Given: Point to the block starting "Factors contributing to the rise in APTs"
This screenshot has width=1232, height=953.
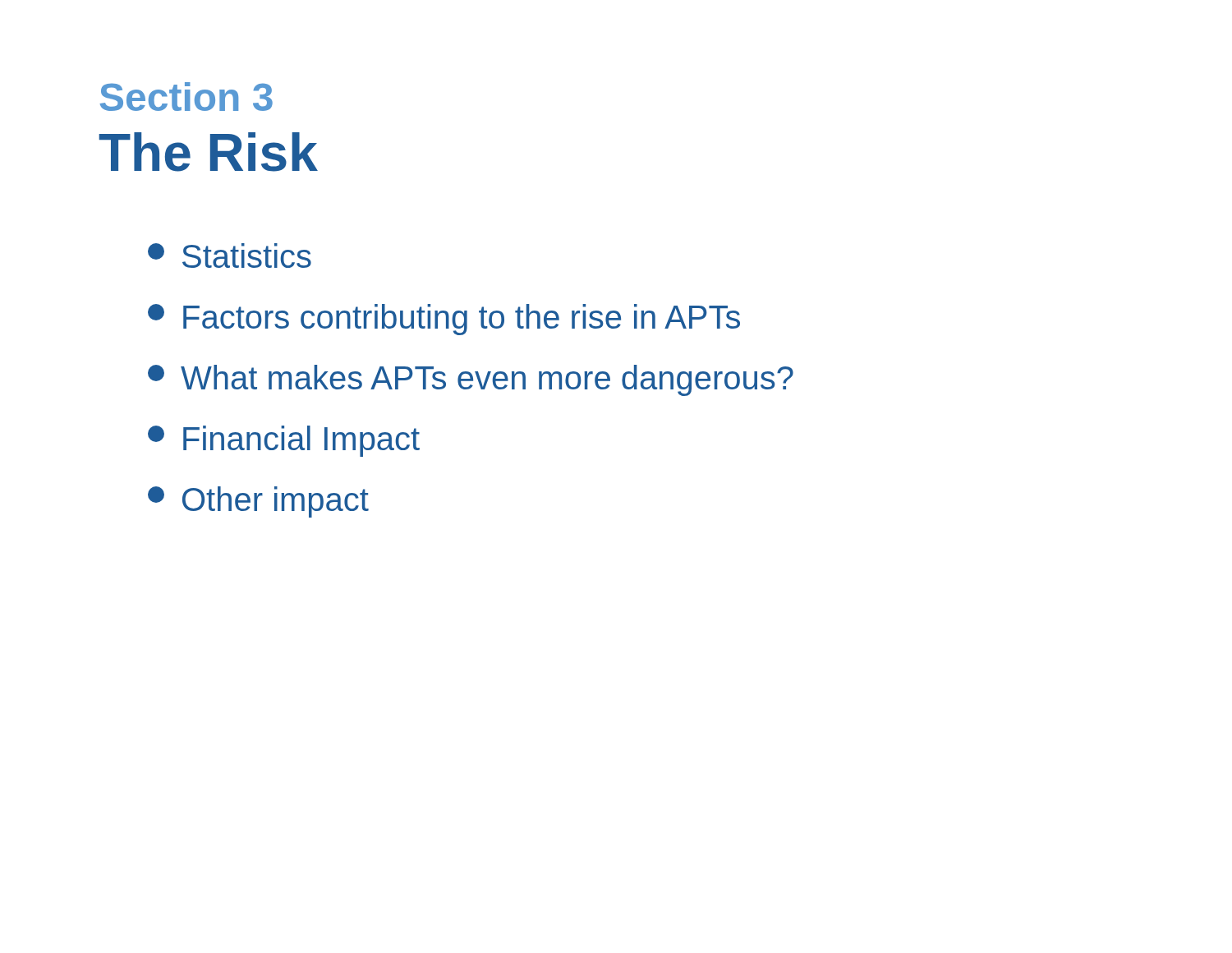Looking at the screenshot, I should point(445,317).
